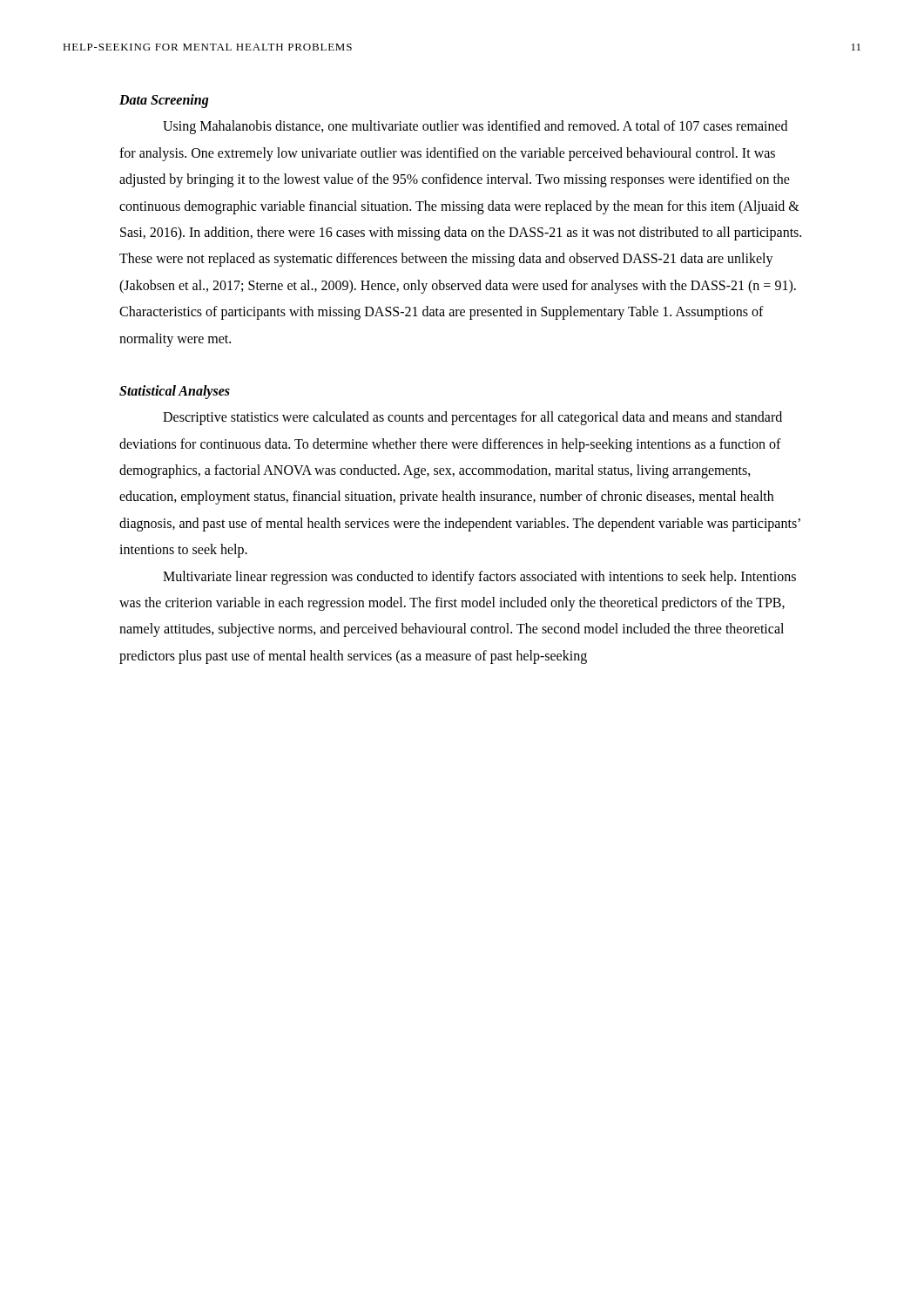Image resolution: width=924 pixels, height=1307 pixels.
Task: Locate the block of text that opens with "Descriptive statistics were calculated as counts and"
Action: click(462, 484)
